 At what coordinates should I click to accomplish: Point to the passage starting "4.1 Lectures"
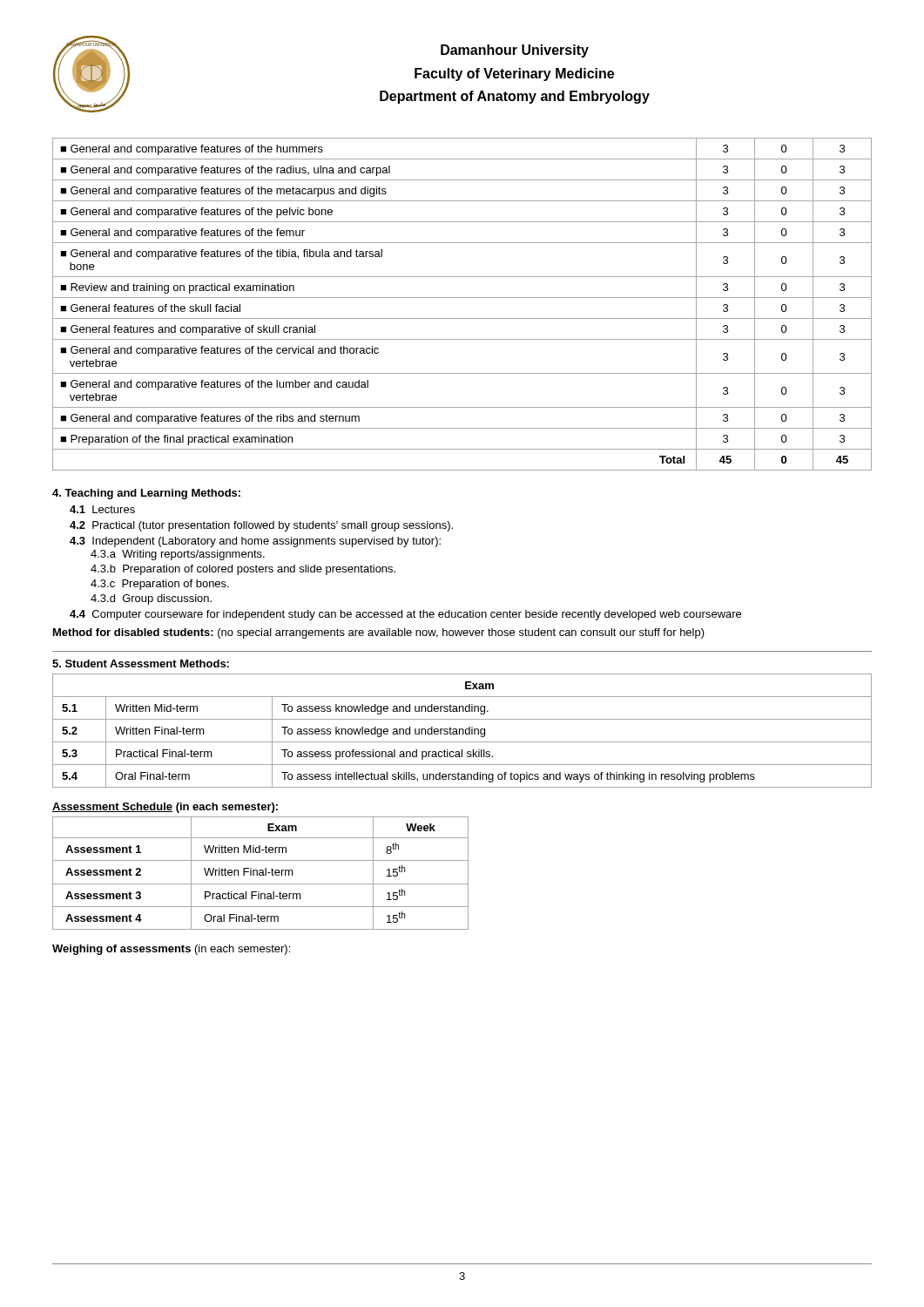tap(102, 509)
